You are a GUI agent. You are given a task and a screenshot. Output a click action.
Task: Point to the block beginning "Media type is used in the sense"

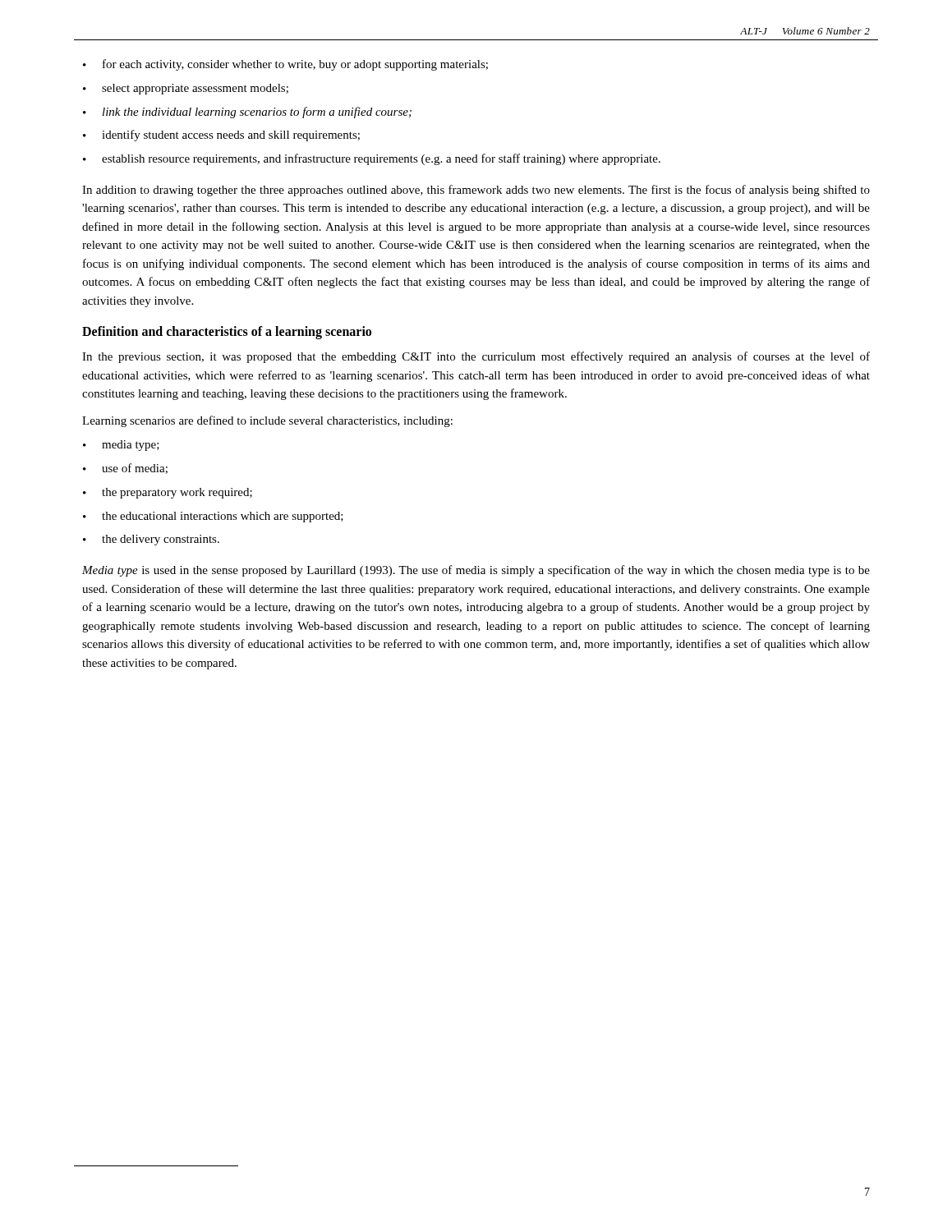476,616
